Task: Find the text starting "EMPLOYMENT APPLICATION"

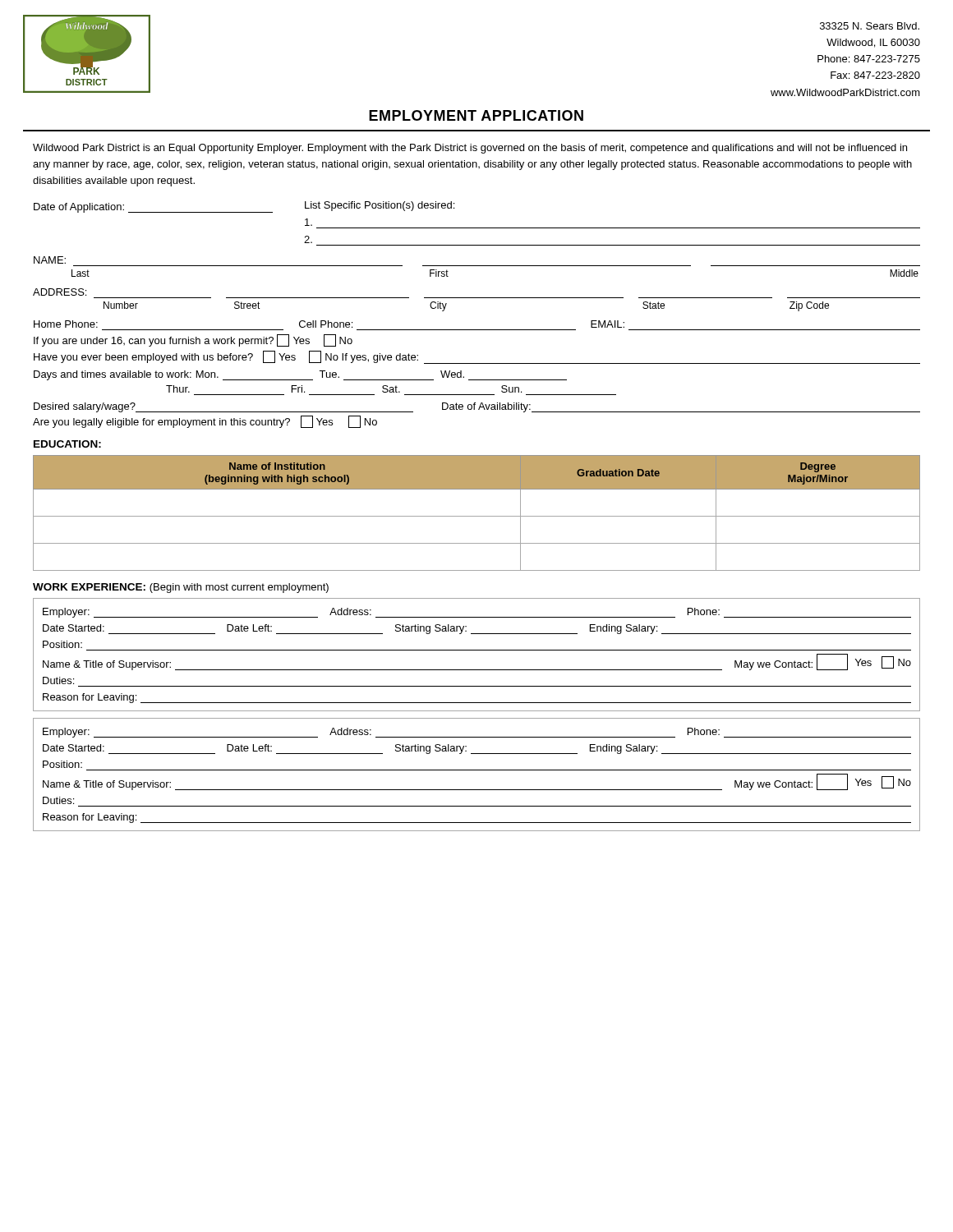Action: click(476, 116)
